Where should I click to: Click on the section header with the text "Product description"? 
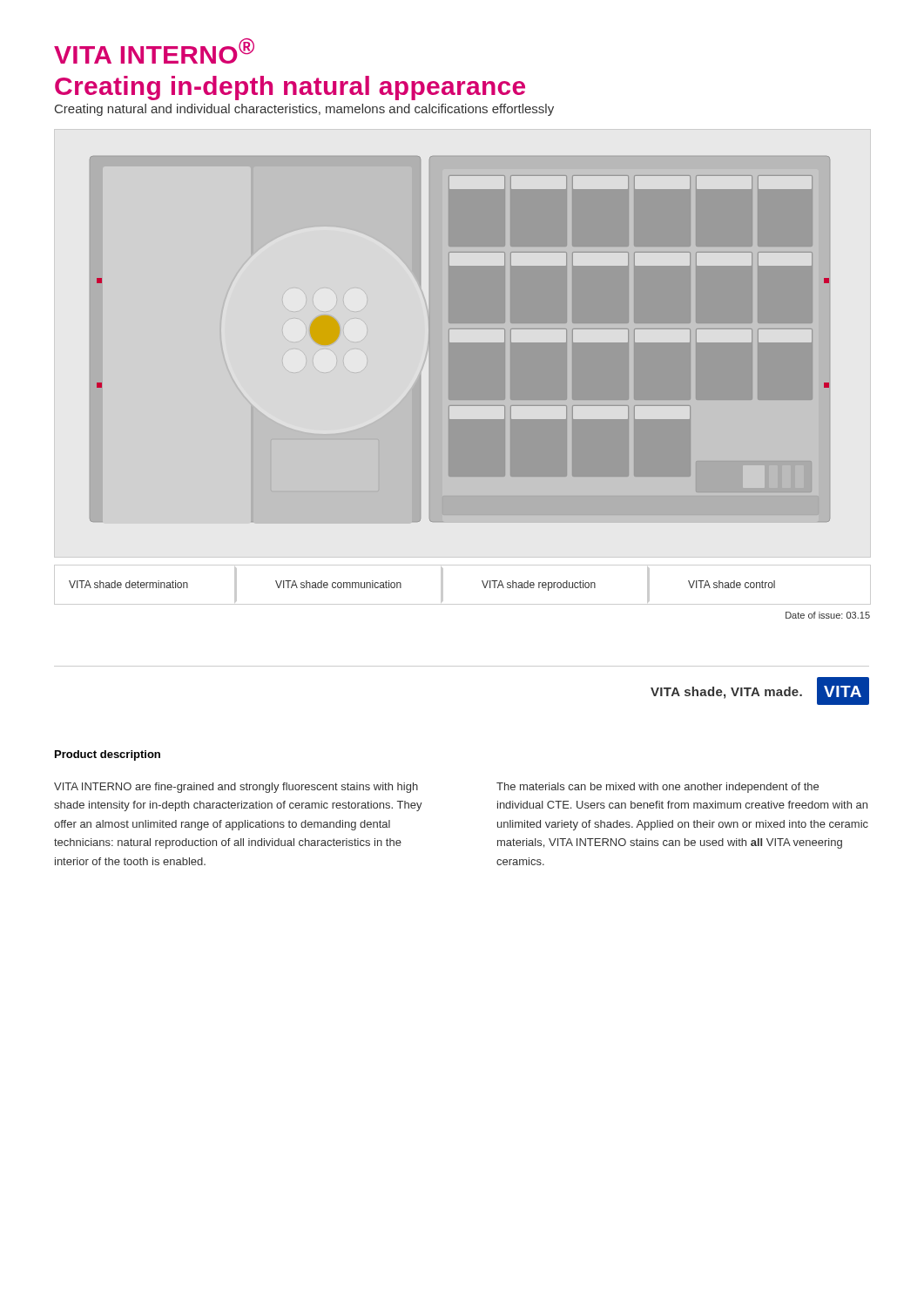107,754
